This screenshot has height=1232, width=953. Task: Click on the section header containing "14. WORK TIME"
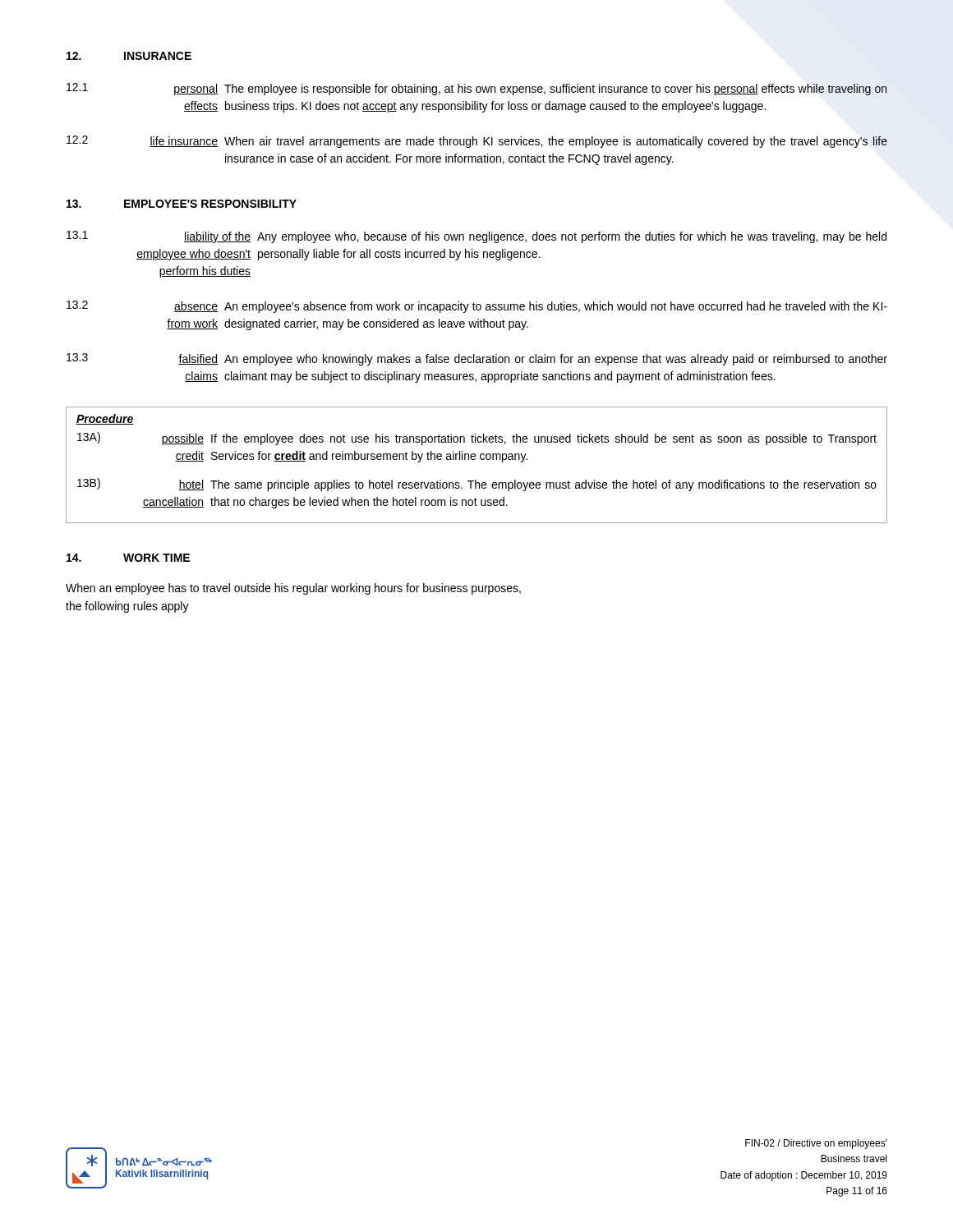(128, 558)
